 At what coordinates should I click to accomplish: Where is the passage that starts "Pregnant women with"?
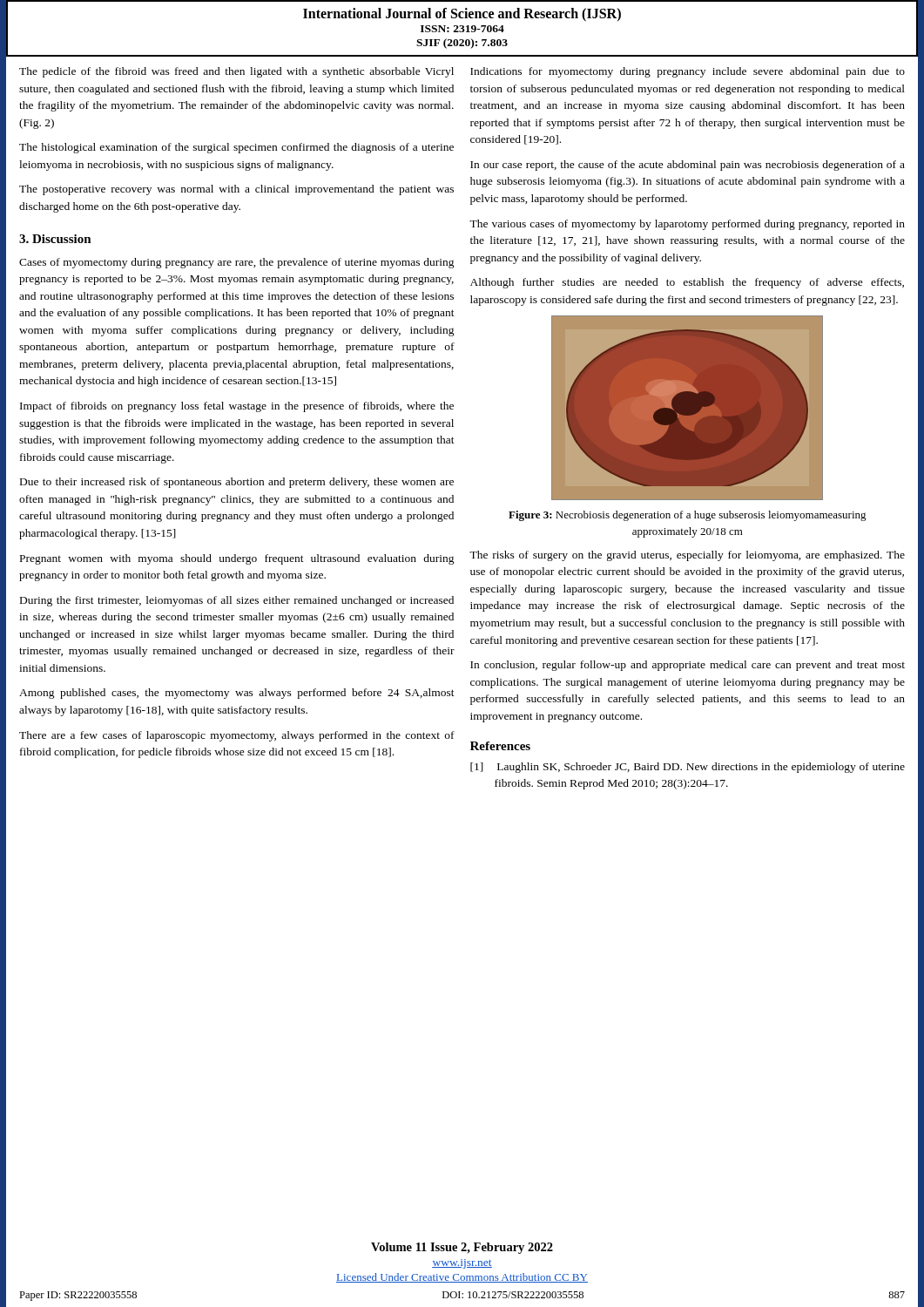tap(237, 566)
